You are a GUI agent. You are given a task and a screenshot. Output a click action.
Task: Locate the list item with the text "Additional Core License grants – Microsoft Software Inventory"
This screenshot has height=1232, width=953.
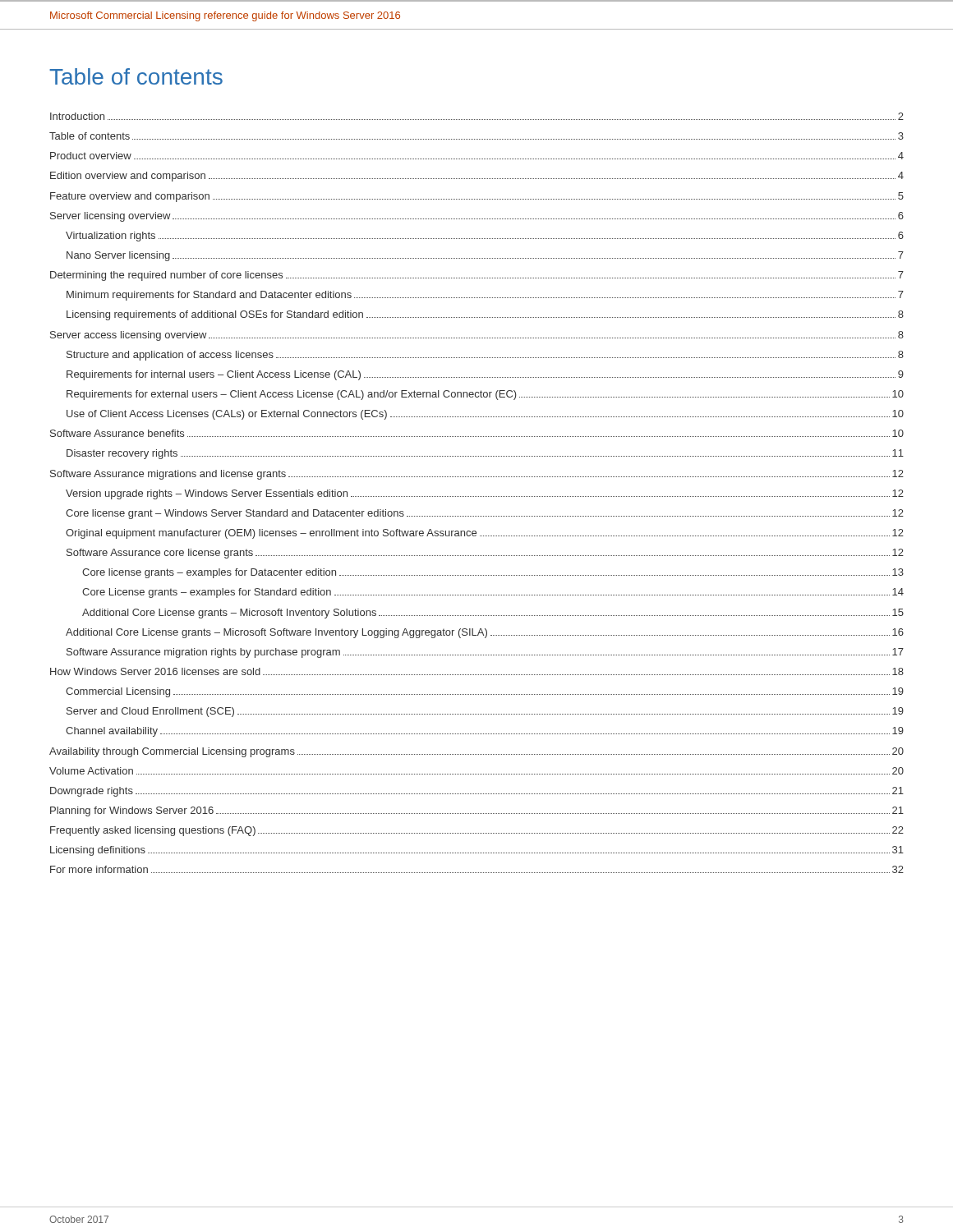(485, 632)
